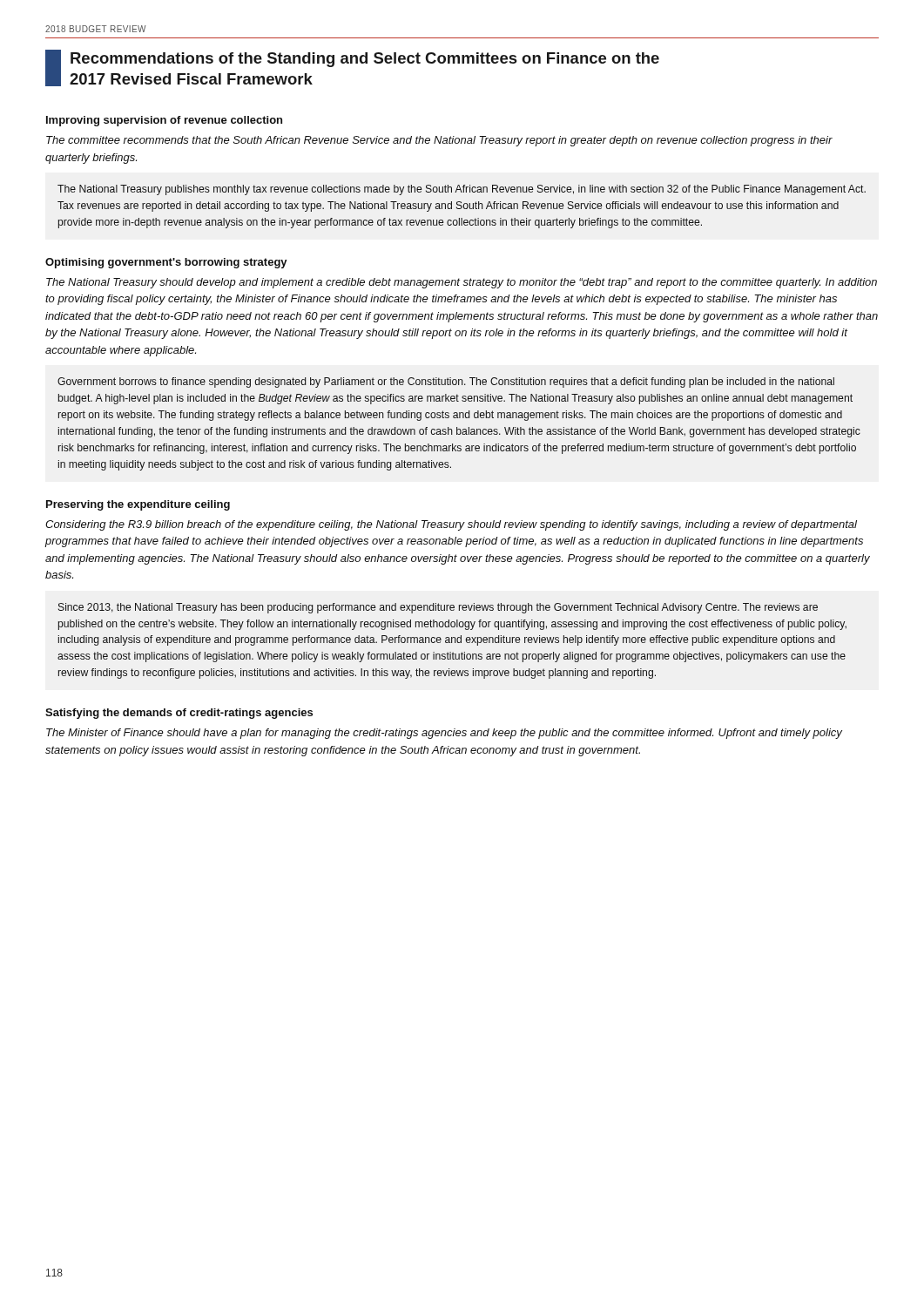The width and height of the screenshot is (924, 1307).
Task: Navigate to the block starting "Preserving the expenditure ceiling"
Action: [x=138, y=504]
